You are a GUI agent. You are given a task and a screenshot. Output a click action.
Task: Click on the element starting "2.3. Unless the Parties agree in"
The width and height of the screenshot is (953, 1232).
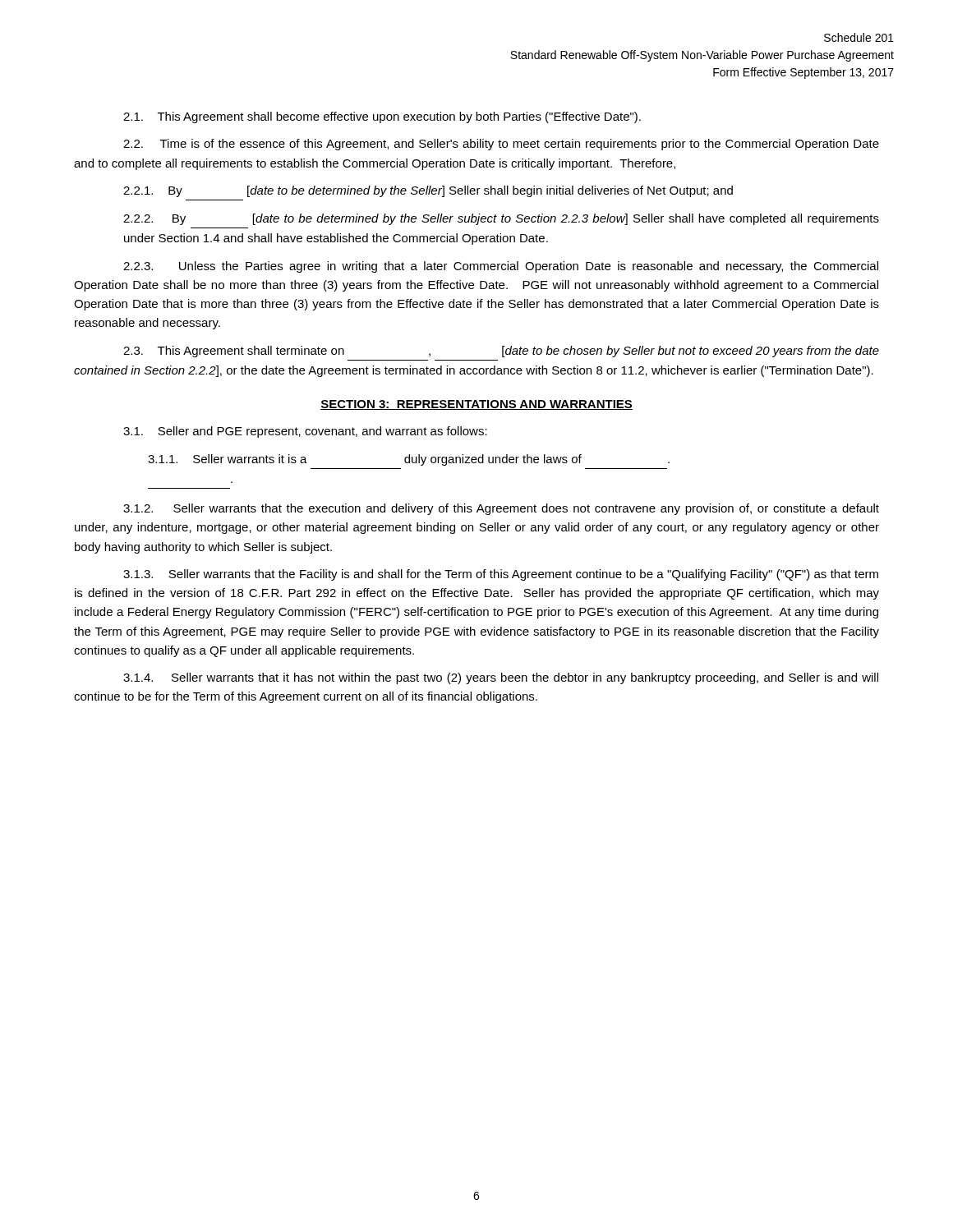(x=476, y=294)
